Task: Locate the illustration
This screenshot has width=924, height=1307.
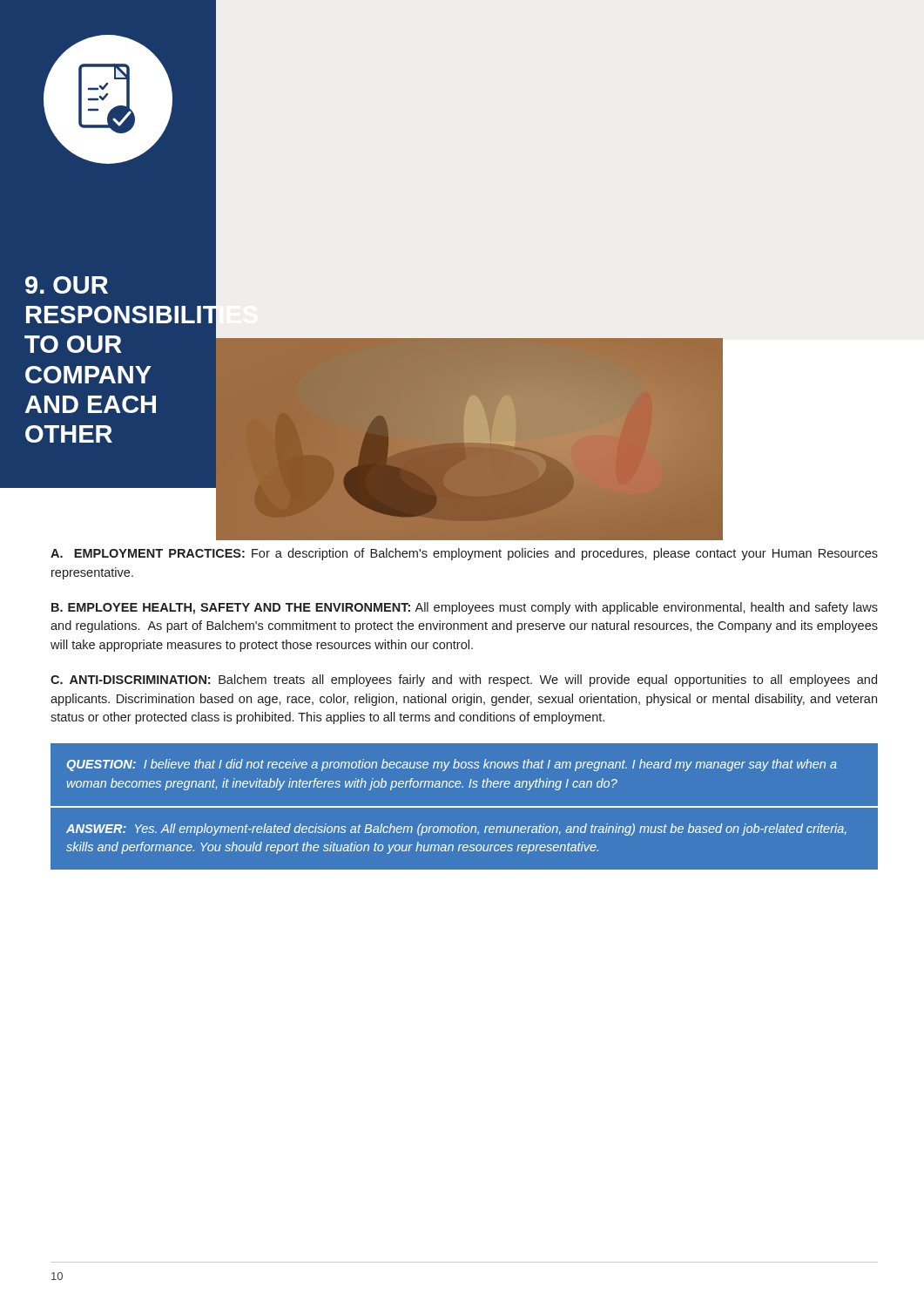Action: (108, 99)
